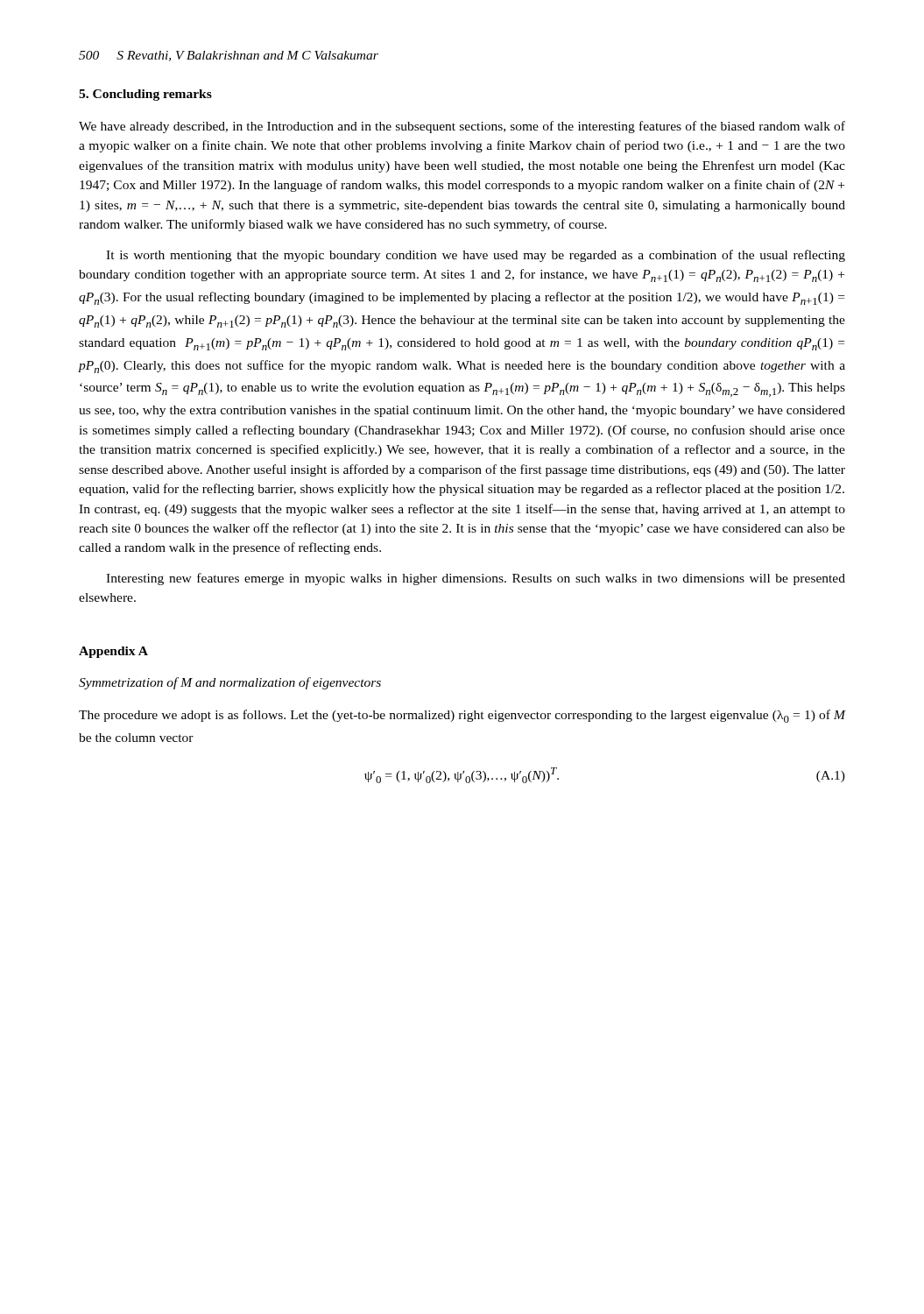Find the section header that says "Symmetrization of M and normalization of eigenvectors"
Viewport: 924px width, 1314px height.
click(x=230, y=682)
